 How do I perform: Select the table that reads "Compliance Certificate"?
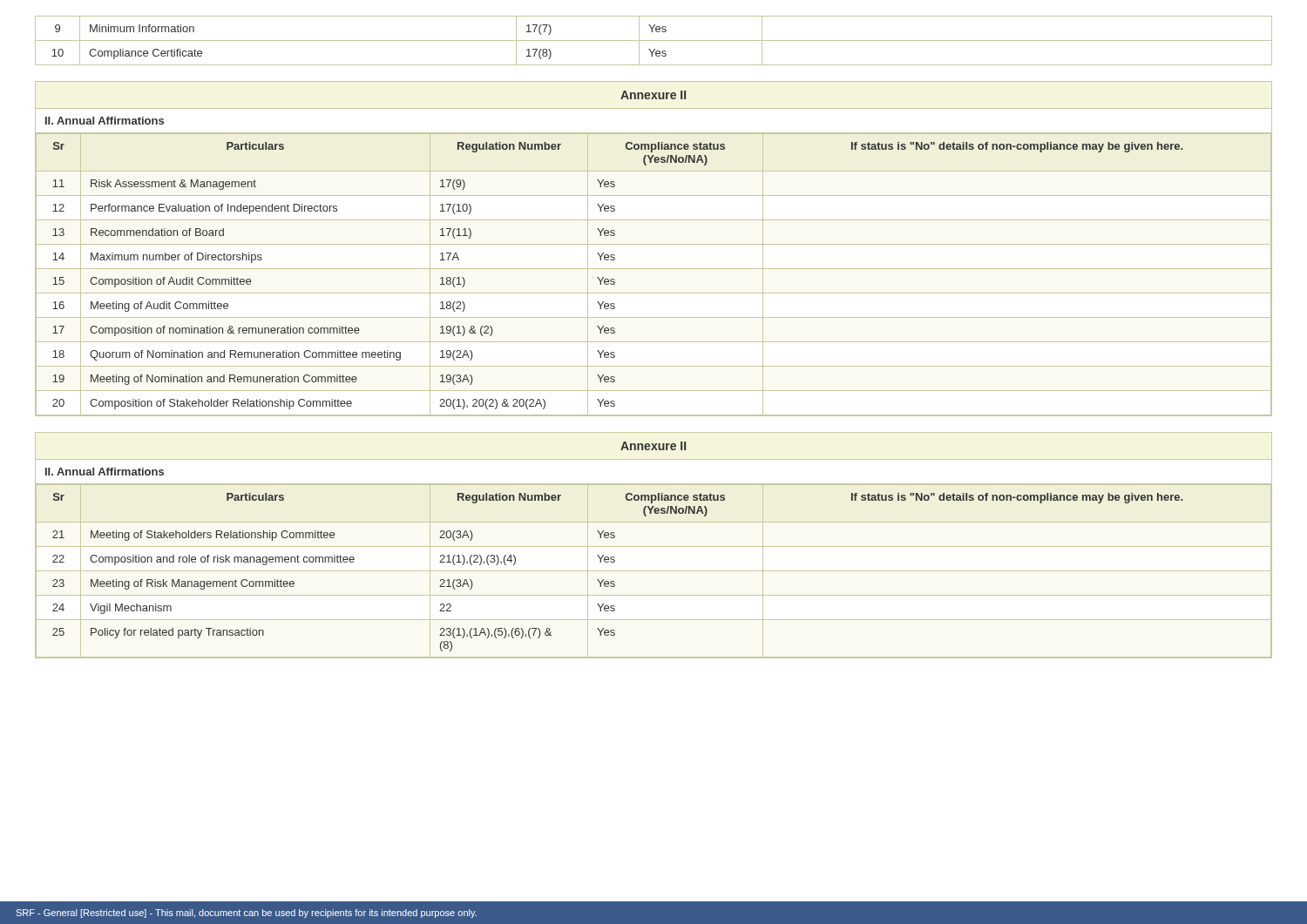point(654,41)
